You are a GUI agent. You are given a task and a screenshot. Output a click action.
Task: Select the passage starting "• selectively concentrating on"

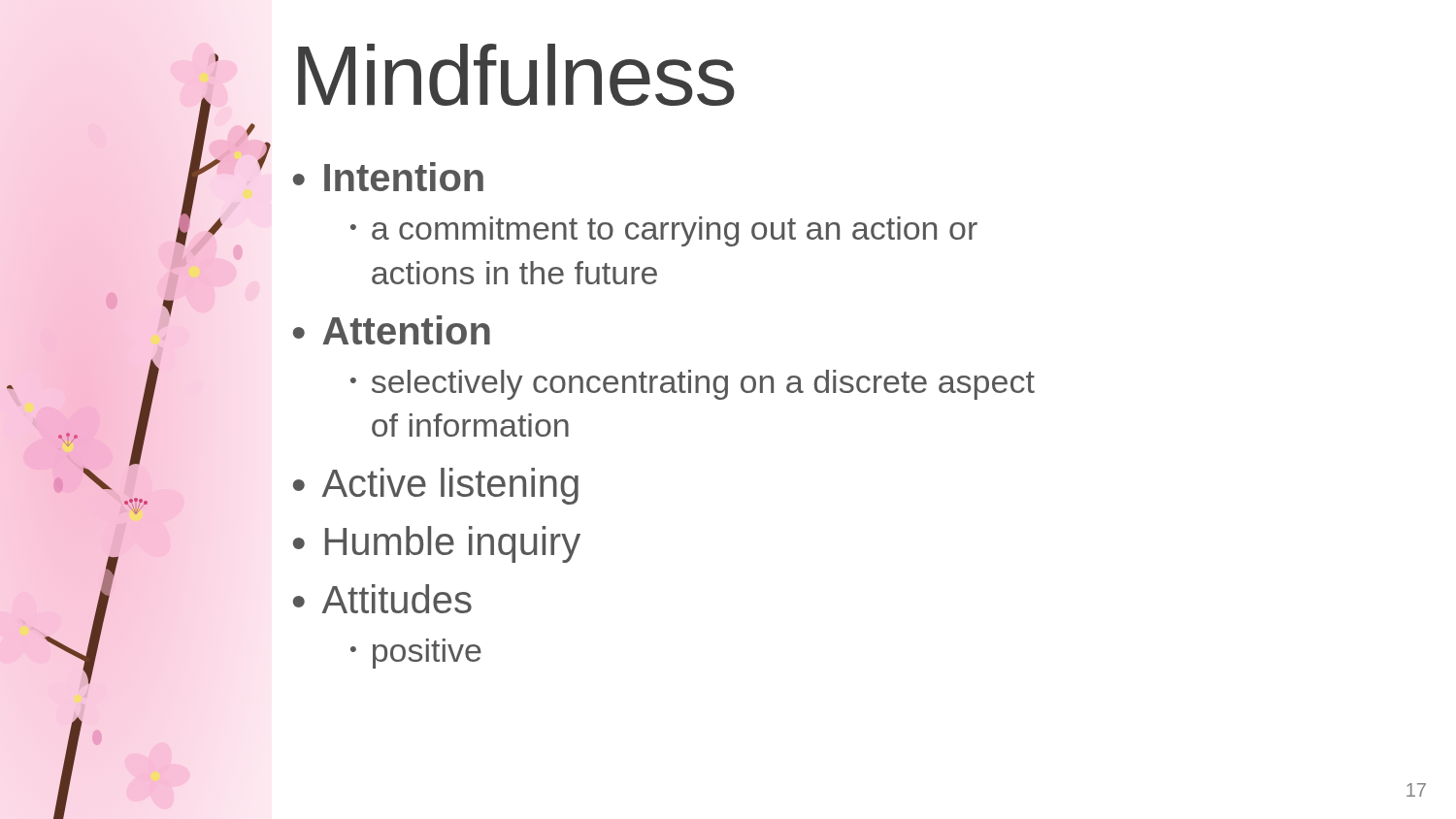click(700, 404)
